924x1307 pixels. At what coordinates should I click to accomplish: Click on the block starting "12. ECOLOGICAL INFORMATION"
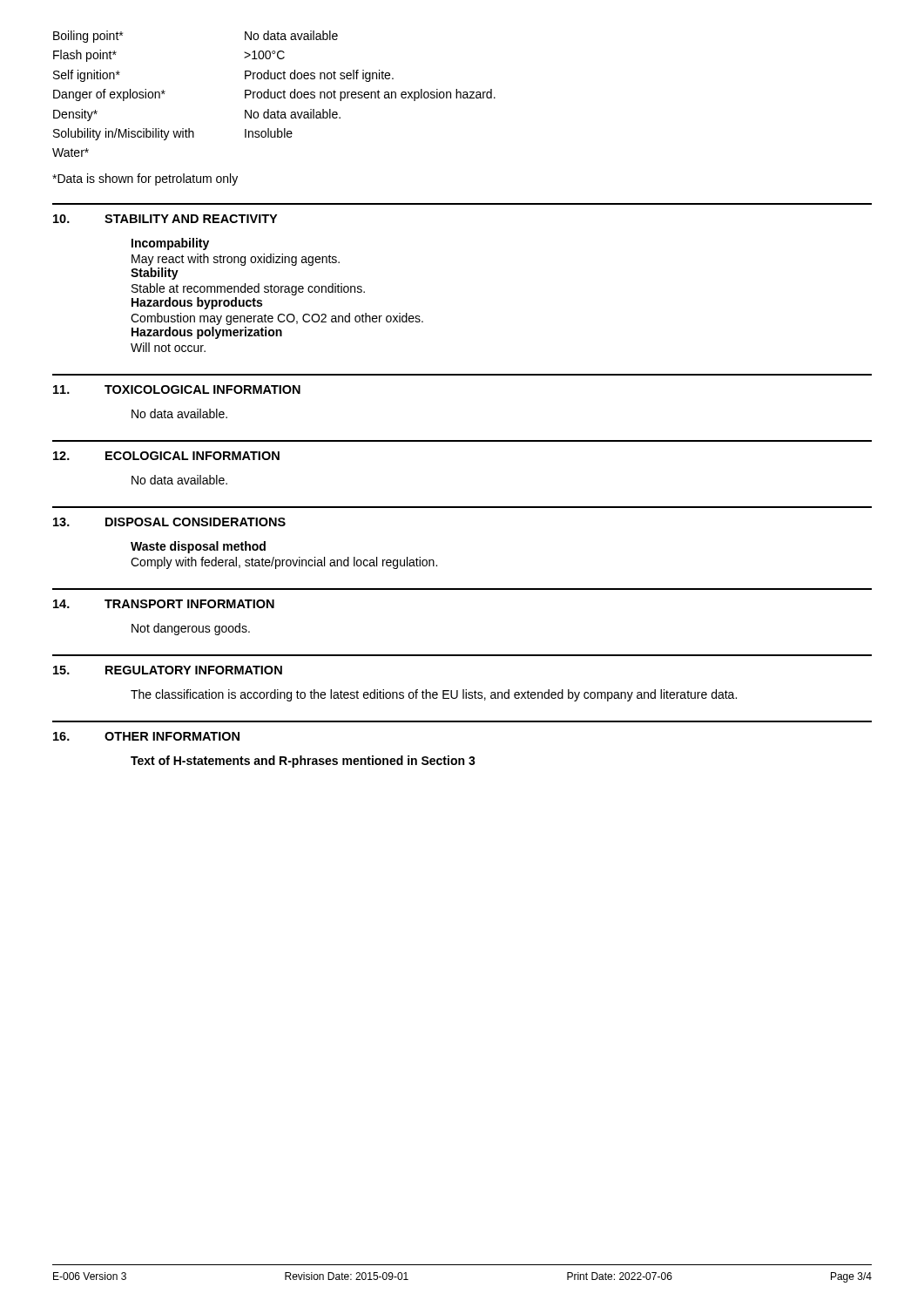point(166,455)
